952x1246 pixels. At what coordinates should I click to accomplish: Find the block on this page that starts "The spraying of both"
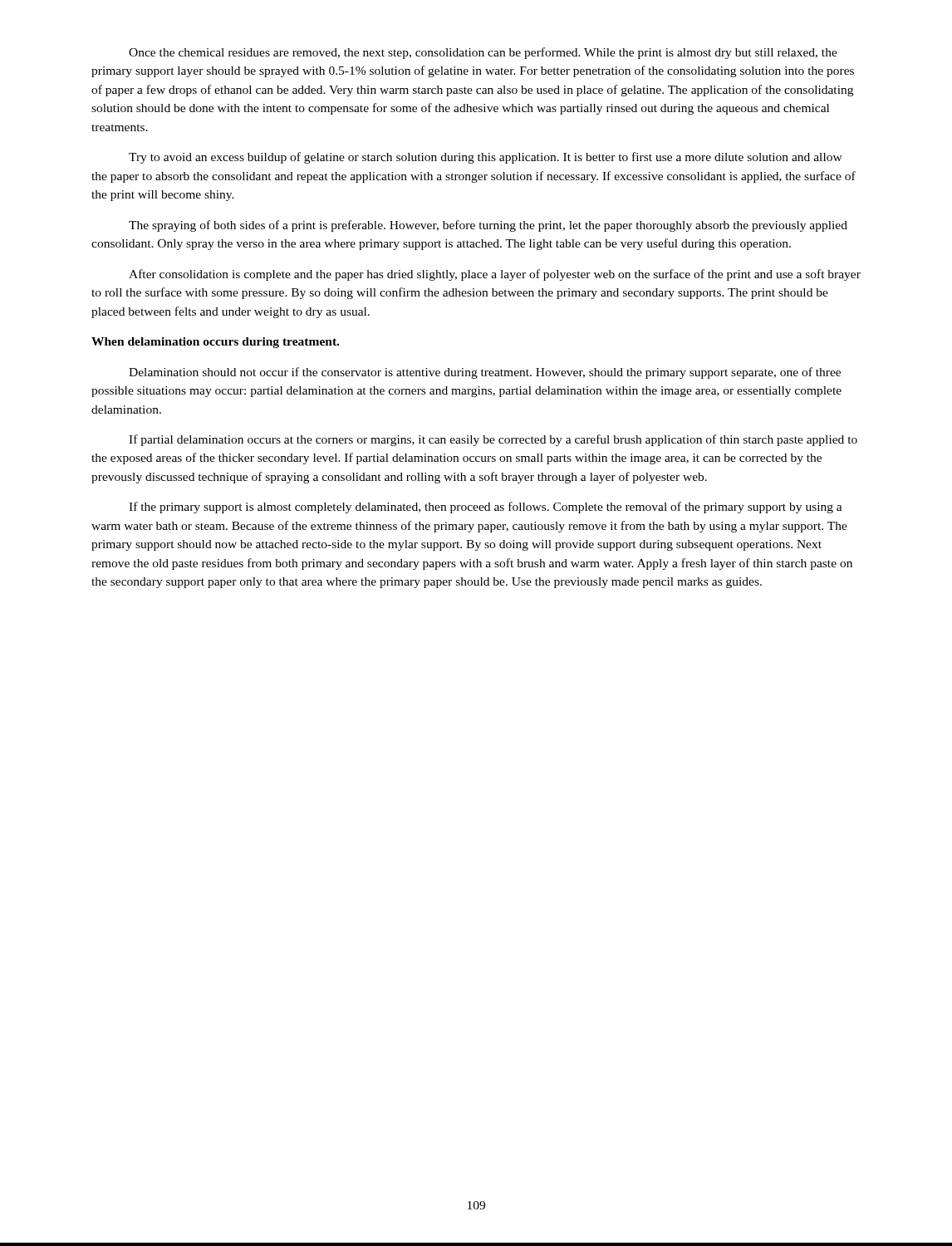(476, 234)
